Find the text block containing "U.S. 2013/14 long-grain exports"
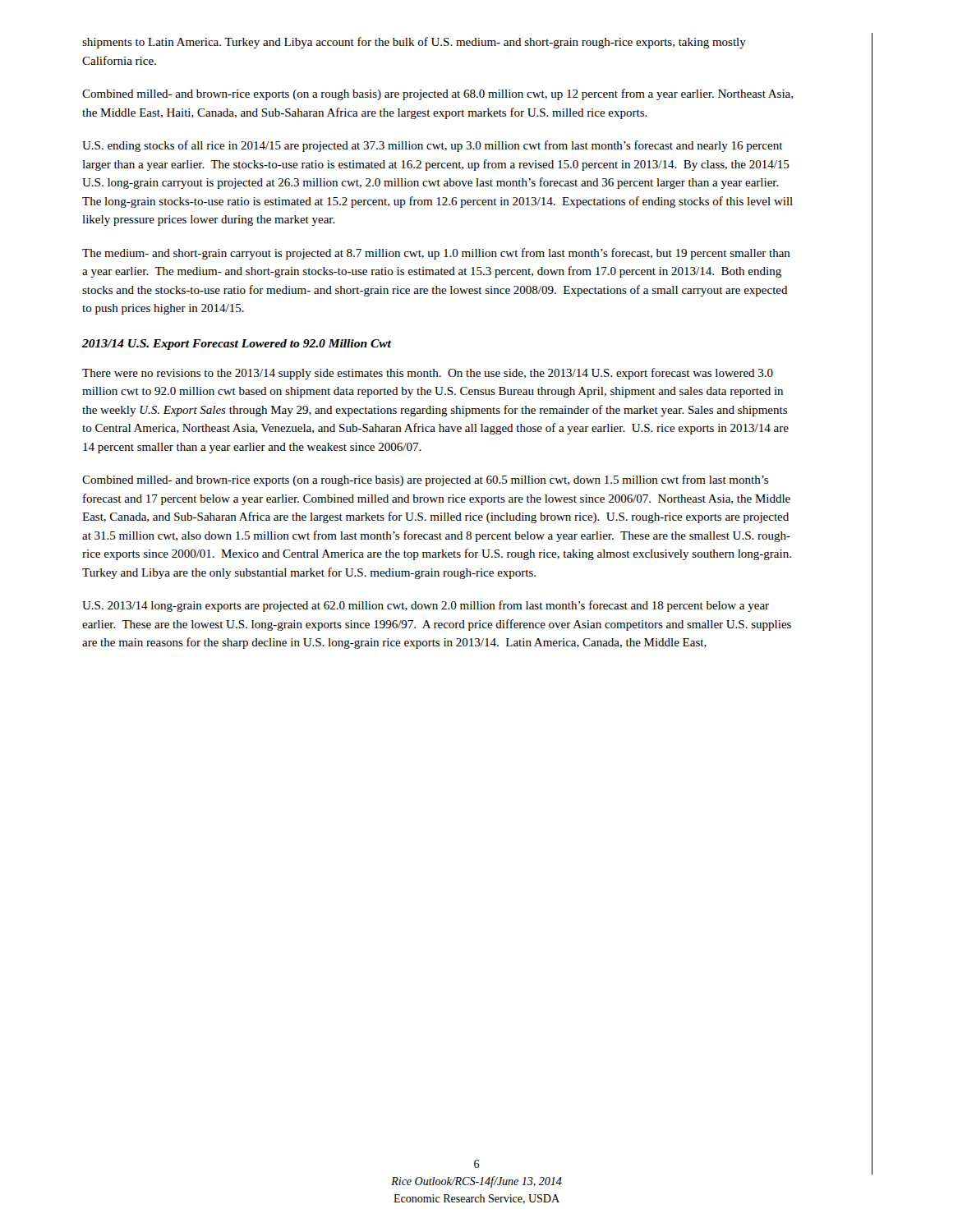 click(x=437, y=624)
